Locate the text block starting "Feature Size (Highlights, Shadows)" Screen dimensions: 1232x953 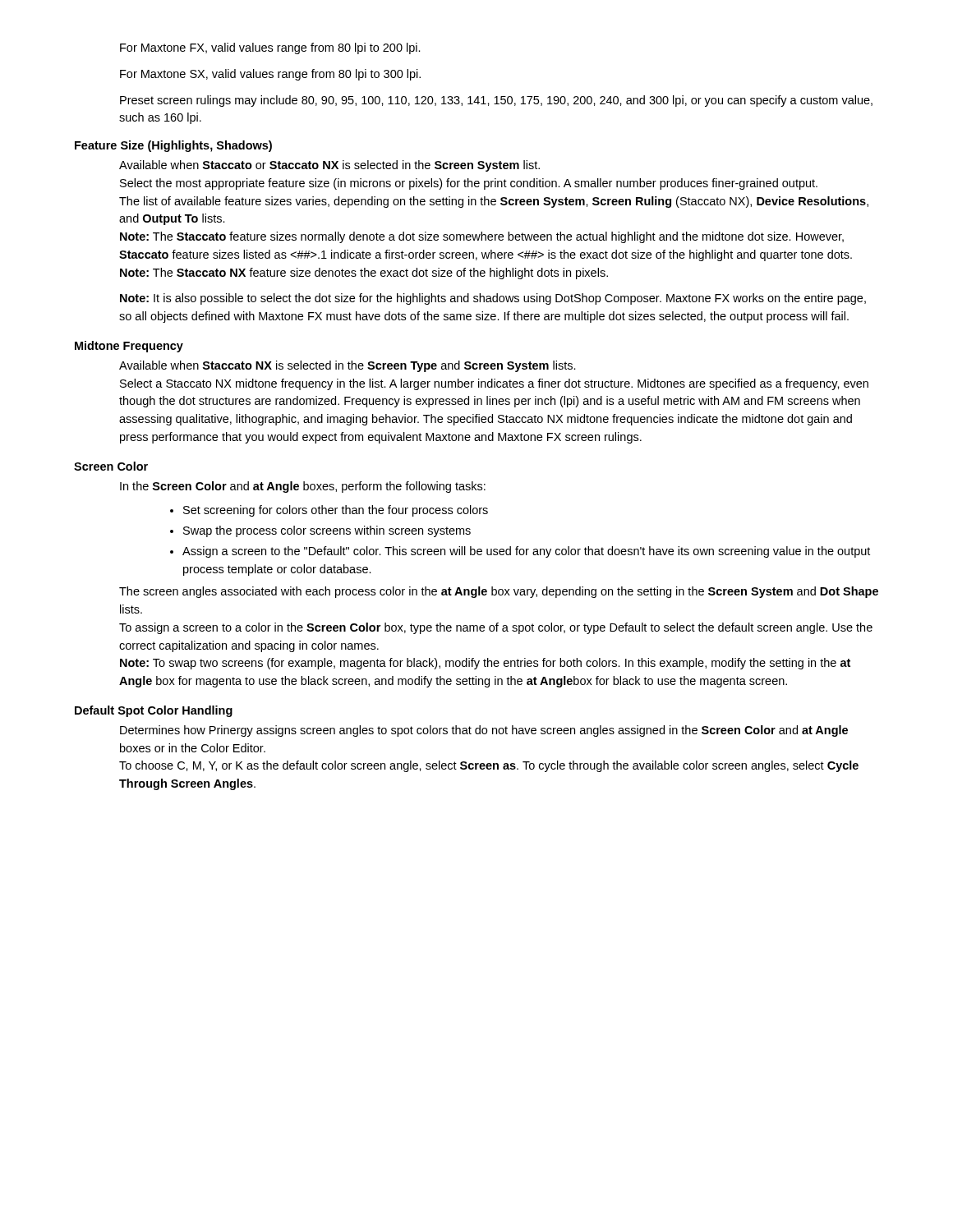173,145
